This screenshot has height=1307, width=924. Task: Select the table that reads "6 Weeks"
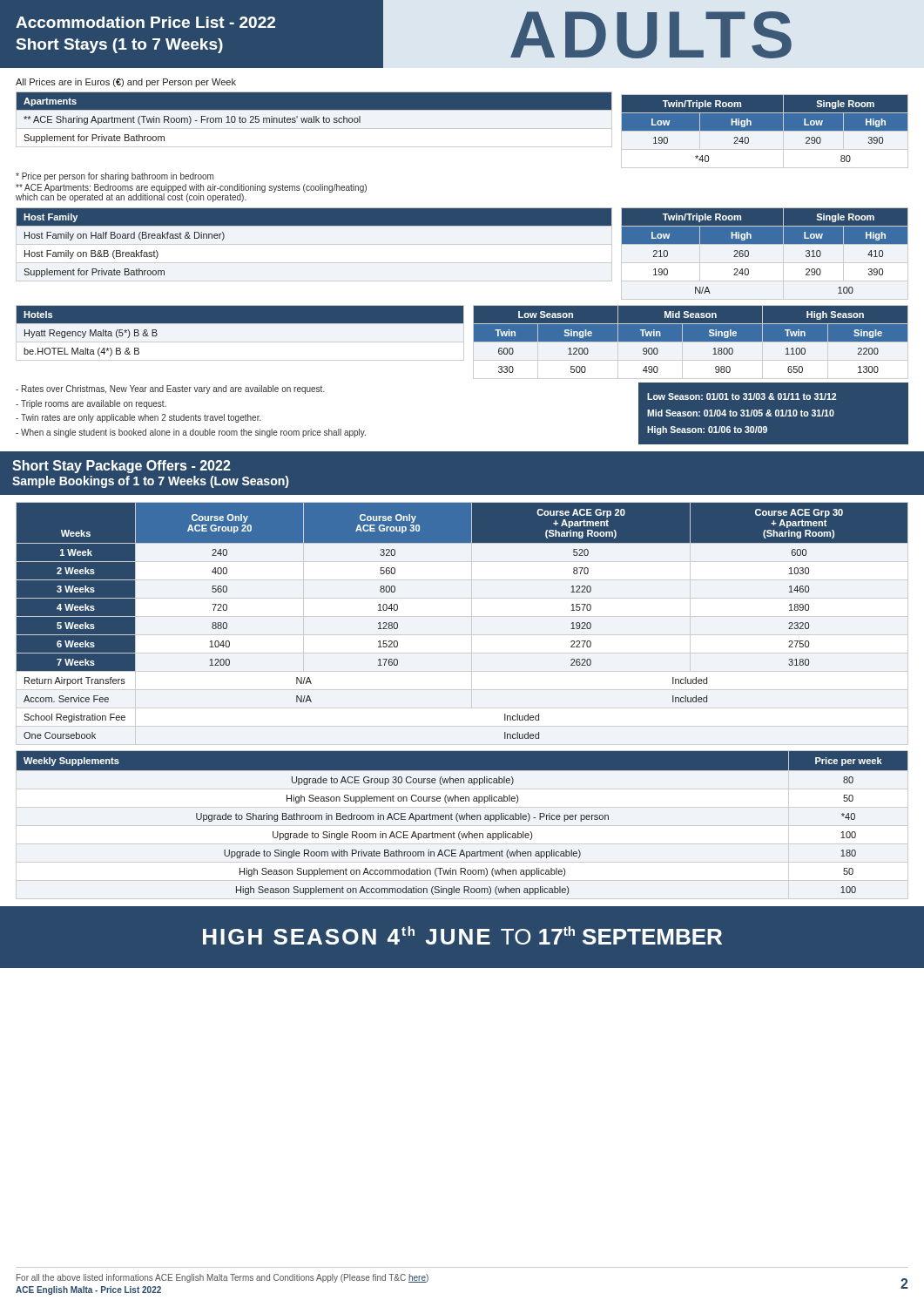(462, 623)
